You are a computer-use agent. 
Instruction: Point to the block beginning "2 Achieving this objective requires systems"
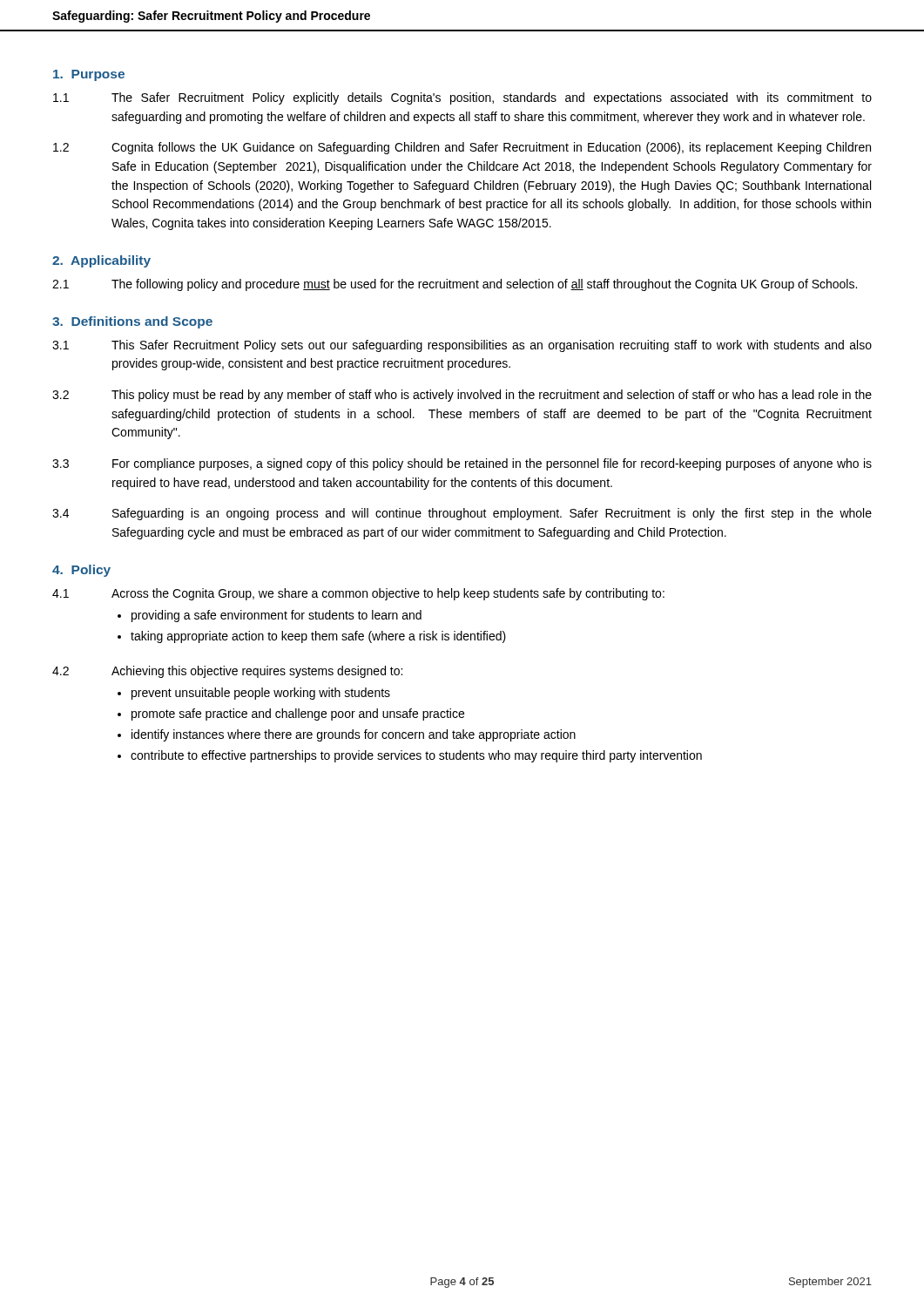[462, 715]
